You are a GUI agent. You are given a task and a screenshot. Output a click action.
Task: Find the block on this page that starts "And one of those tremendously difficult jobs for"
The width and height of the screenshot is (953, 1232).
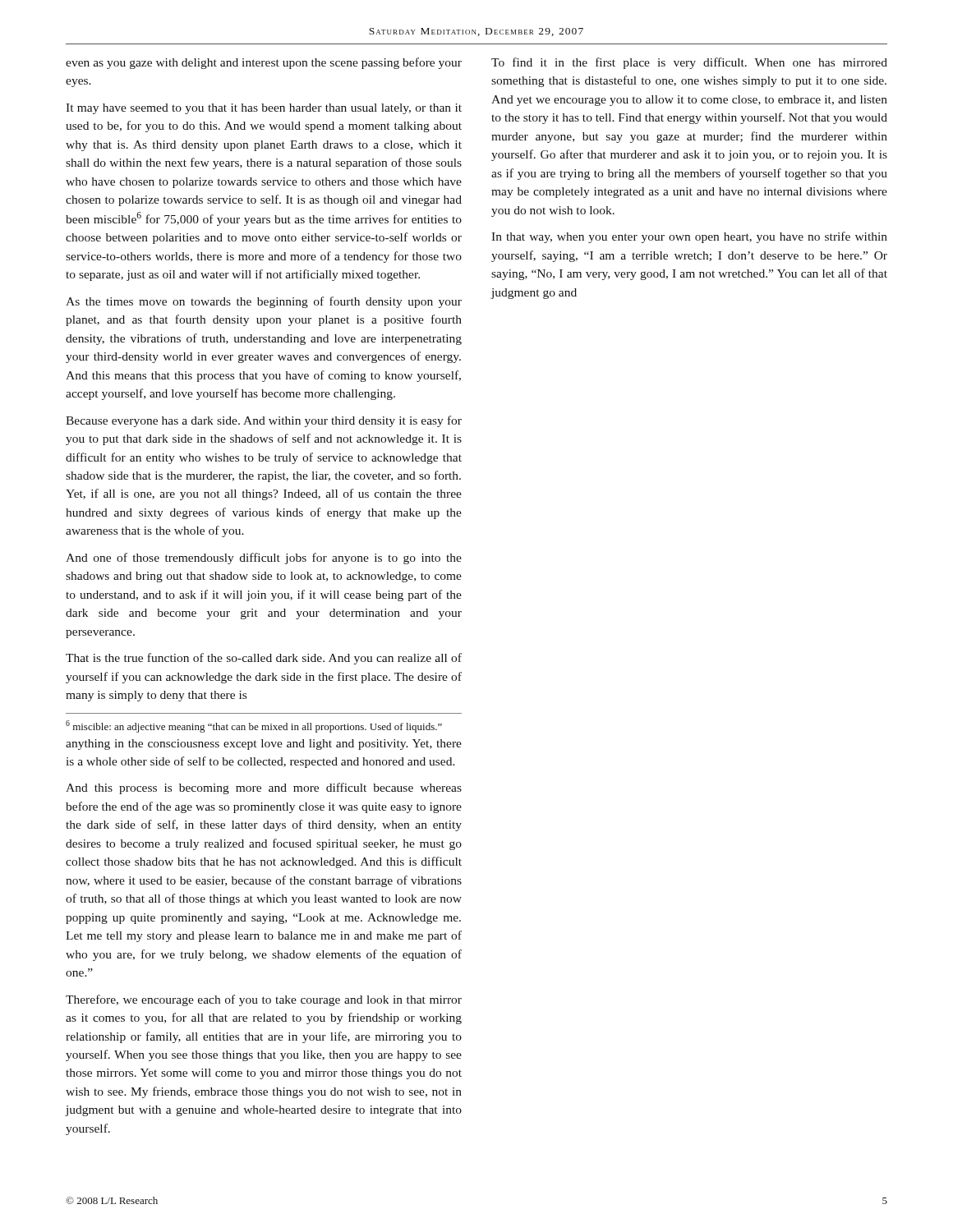(x=264, y=595)
